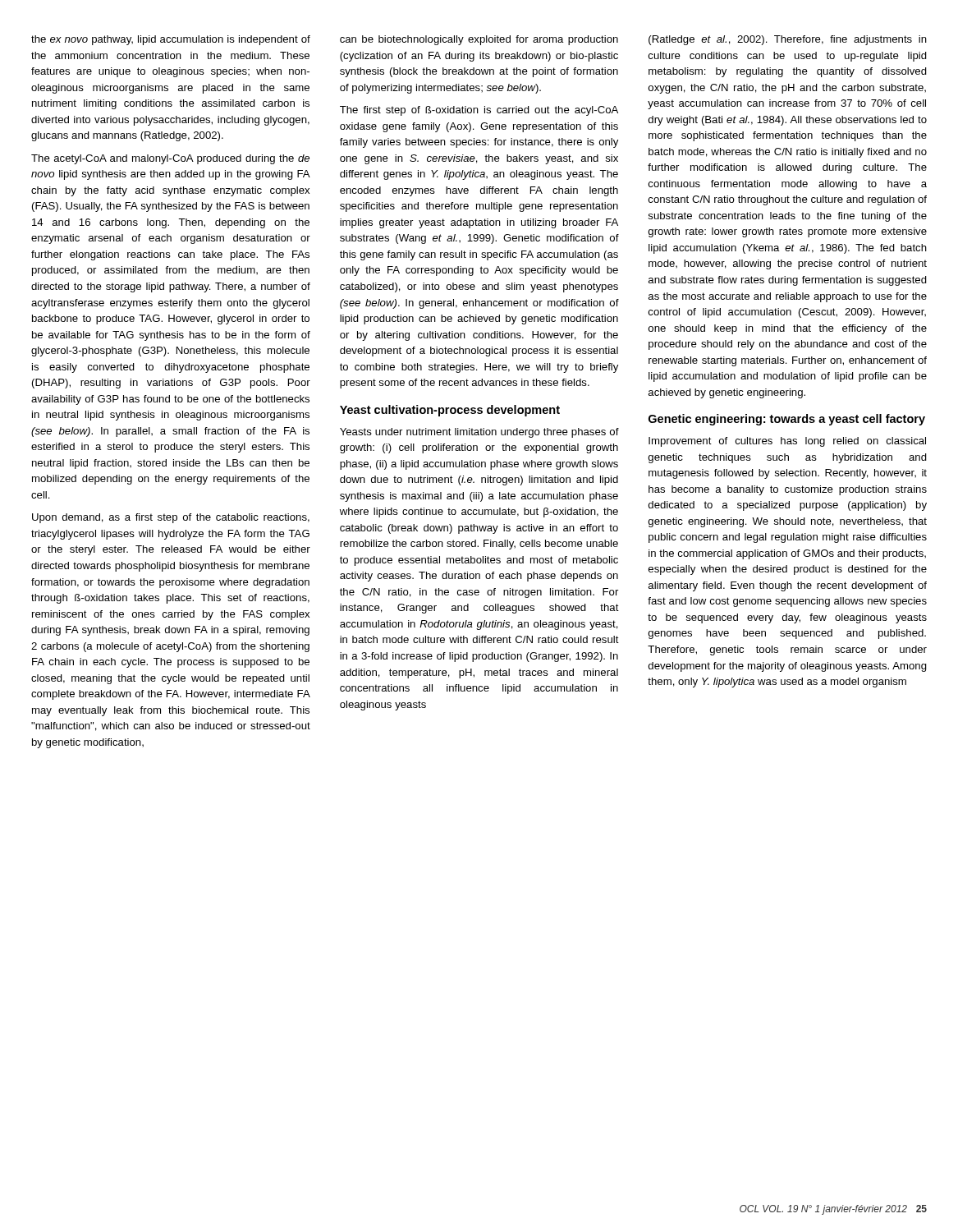Screen dimensions: 1232x958
Task: Point to the text block starting "Genetic engineering: towards a yeast cell factory"
Action: 787,419
